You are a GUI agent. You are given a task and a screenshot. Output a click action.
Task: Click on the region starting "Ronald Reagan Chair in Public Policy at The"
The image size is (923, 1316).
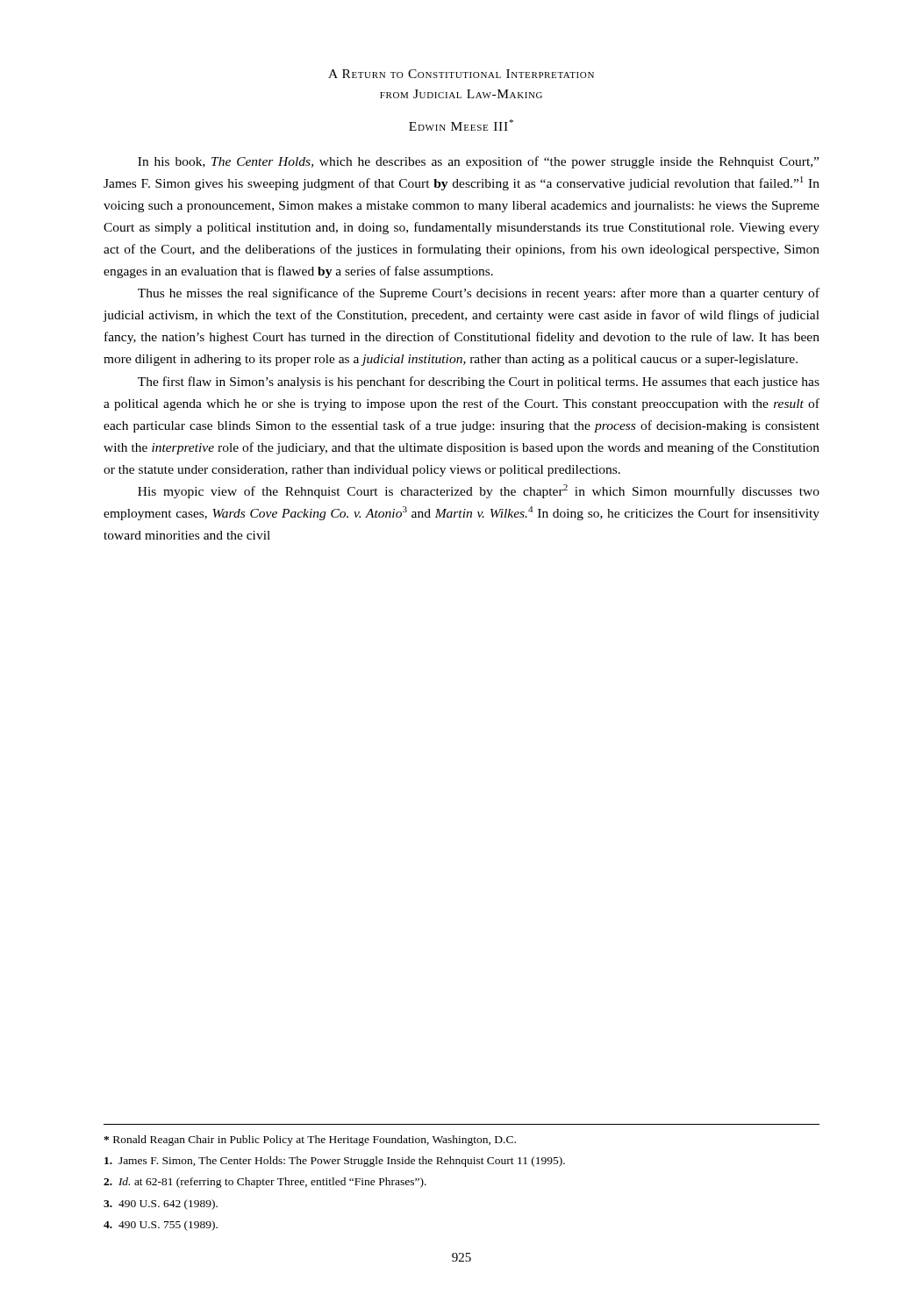310,1139
